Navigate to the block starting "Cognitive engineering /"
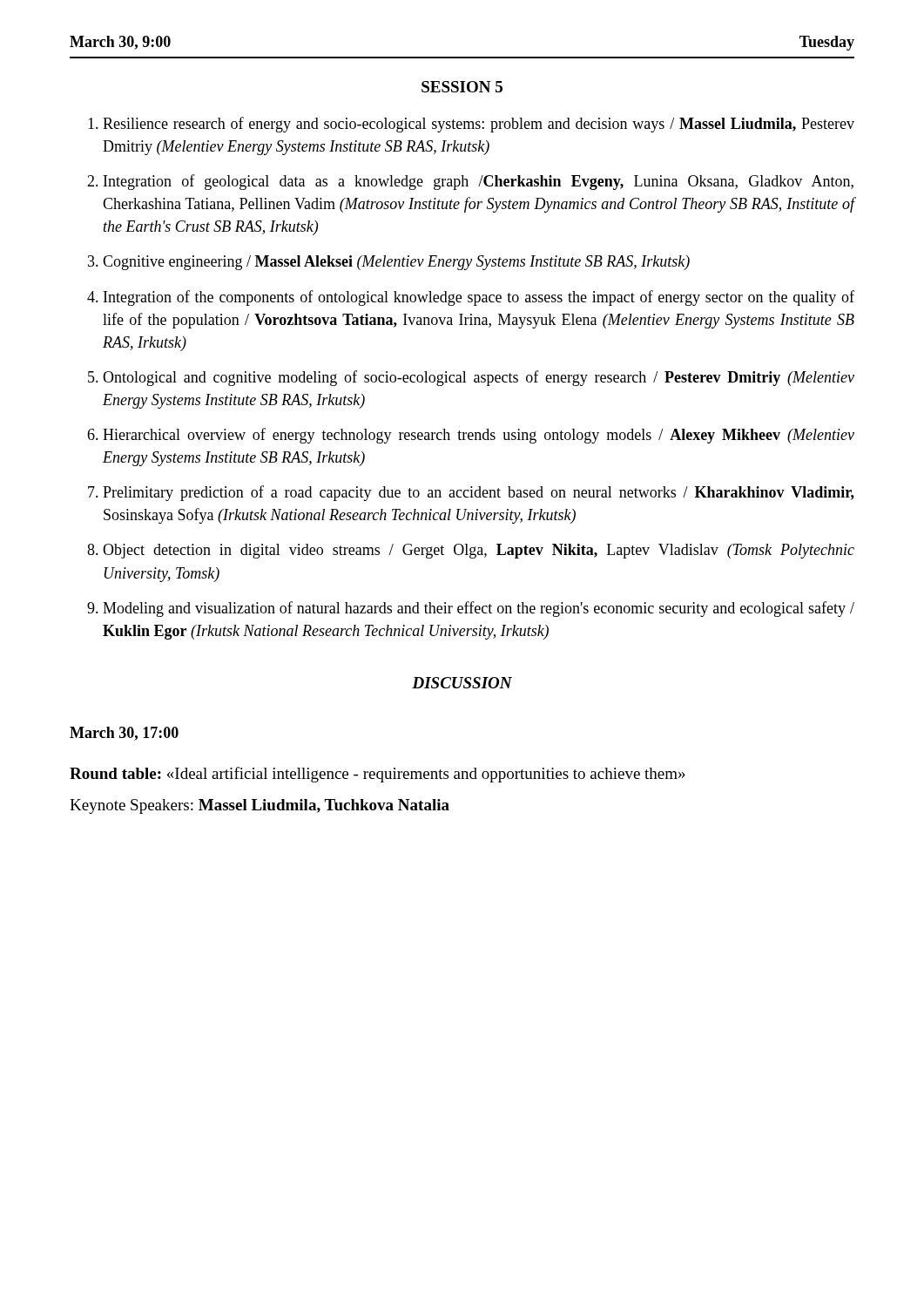924x1307 pixels. 396,262
